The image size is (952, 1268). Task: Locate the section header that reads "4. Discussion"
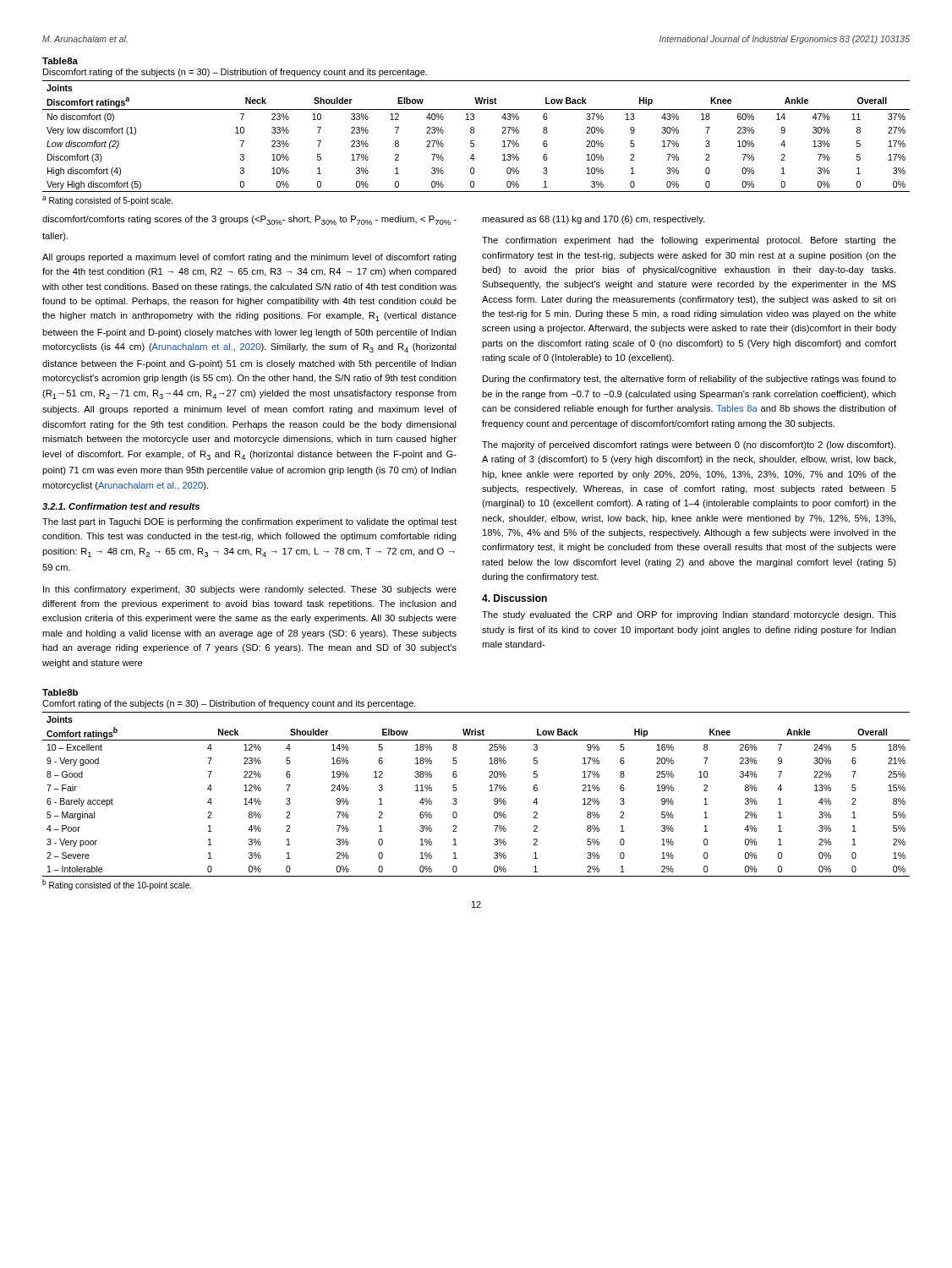515,599
